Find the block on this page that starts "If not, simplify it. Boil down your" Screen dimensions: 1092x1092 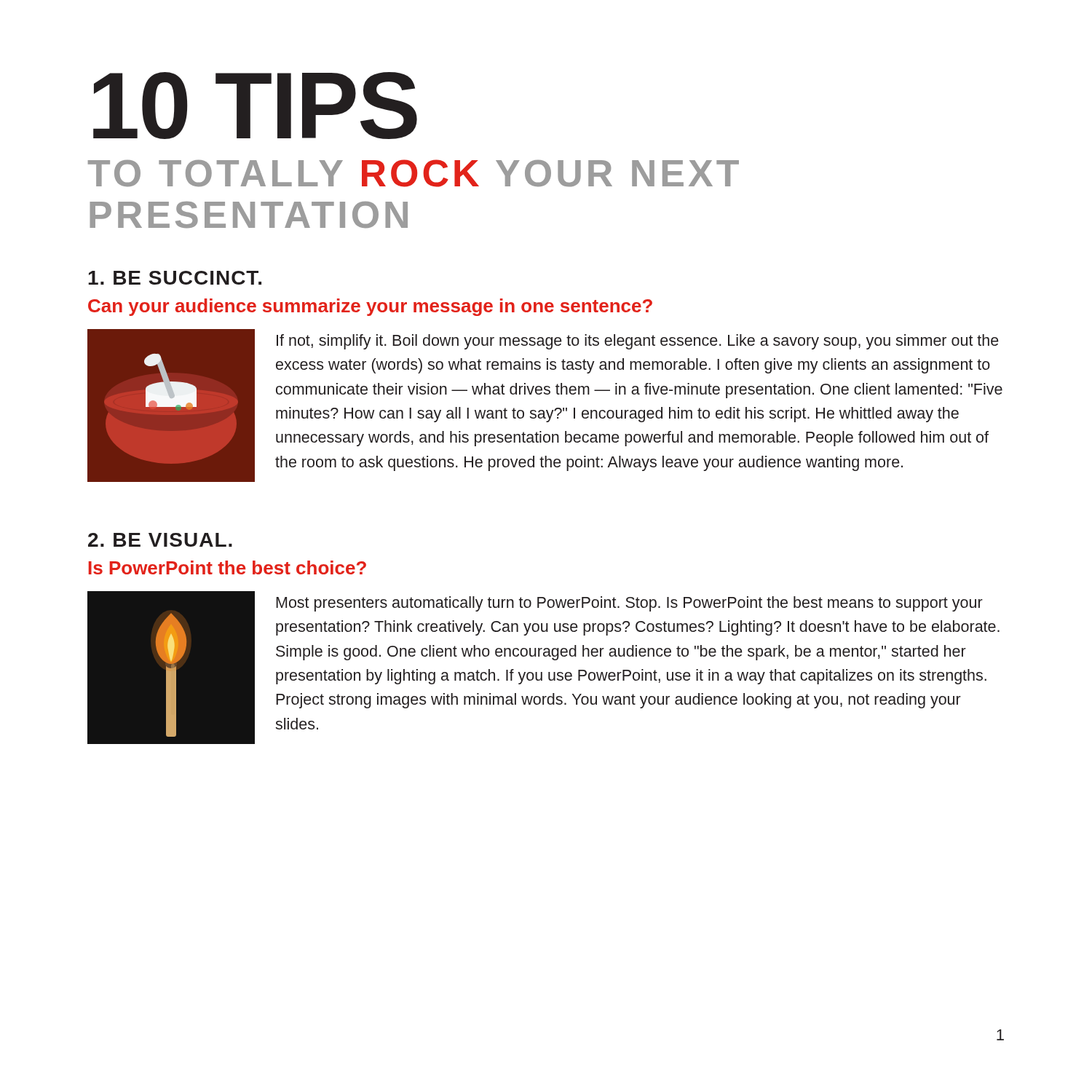[x=639, y=401]
